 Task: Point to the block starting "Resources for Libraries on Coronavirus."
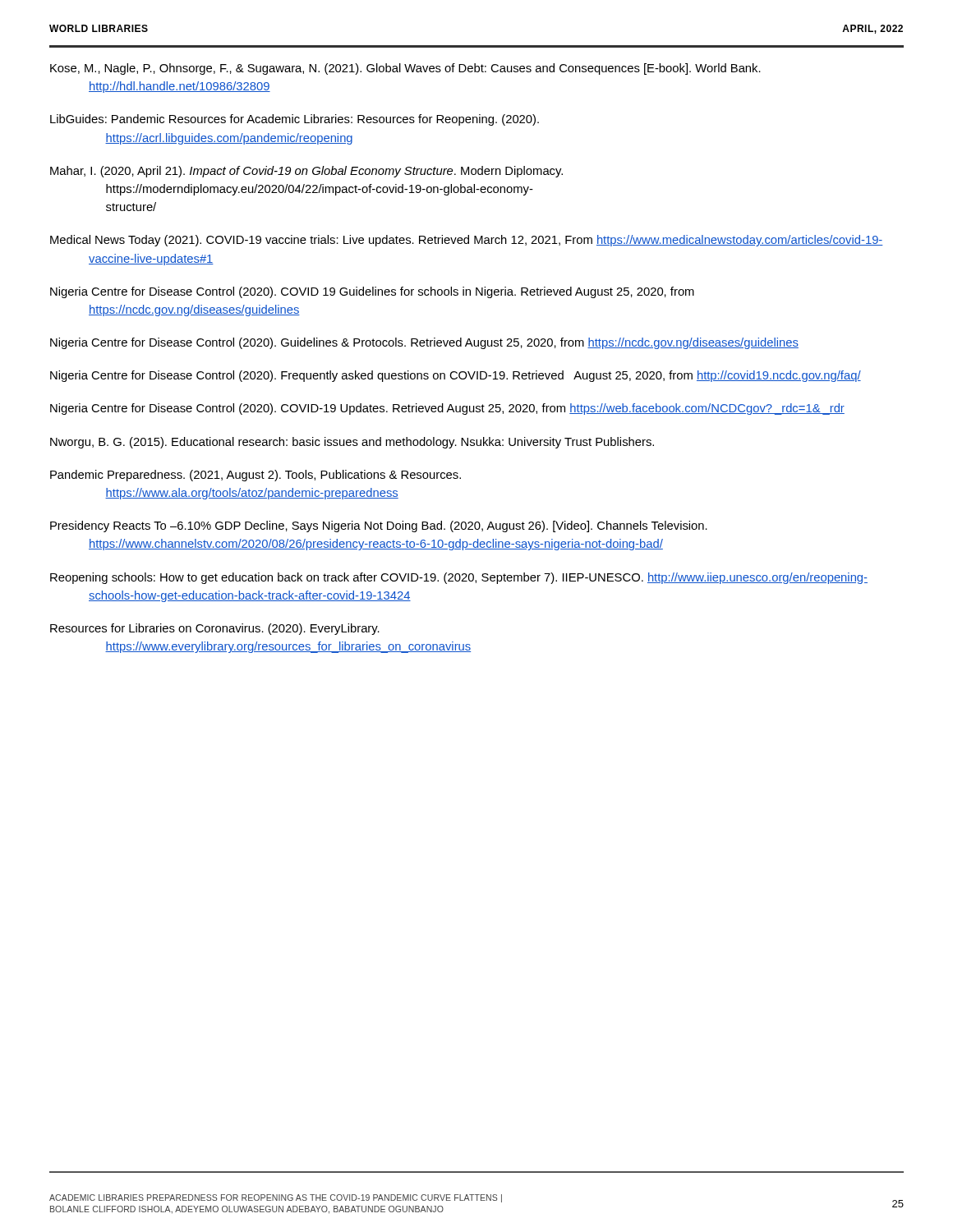[x=260, y=637]
